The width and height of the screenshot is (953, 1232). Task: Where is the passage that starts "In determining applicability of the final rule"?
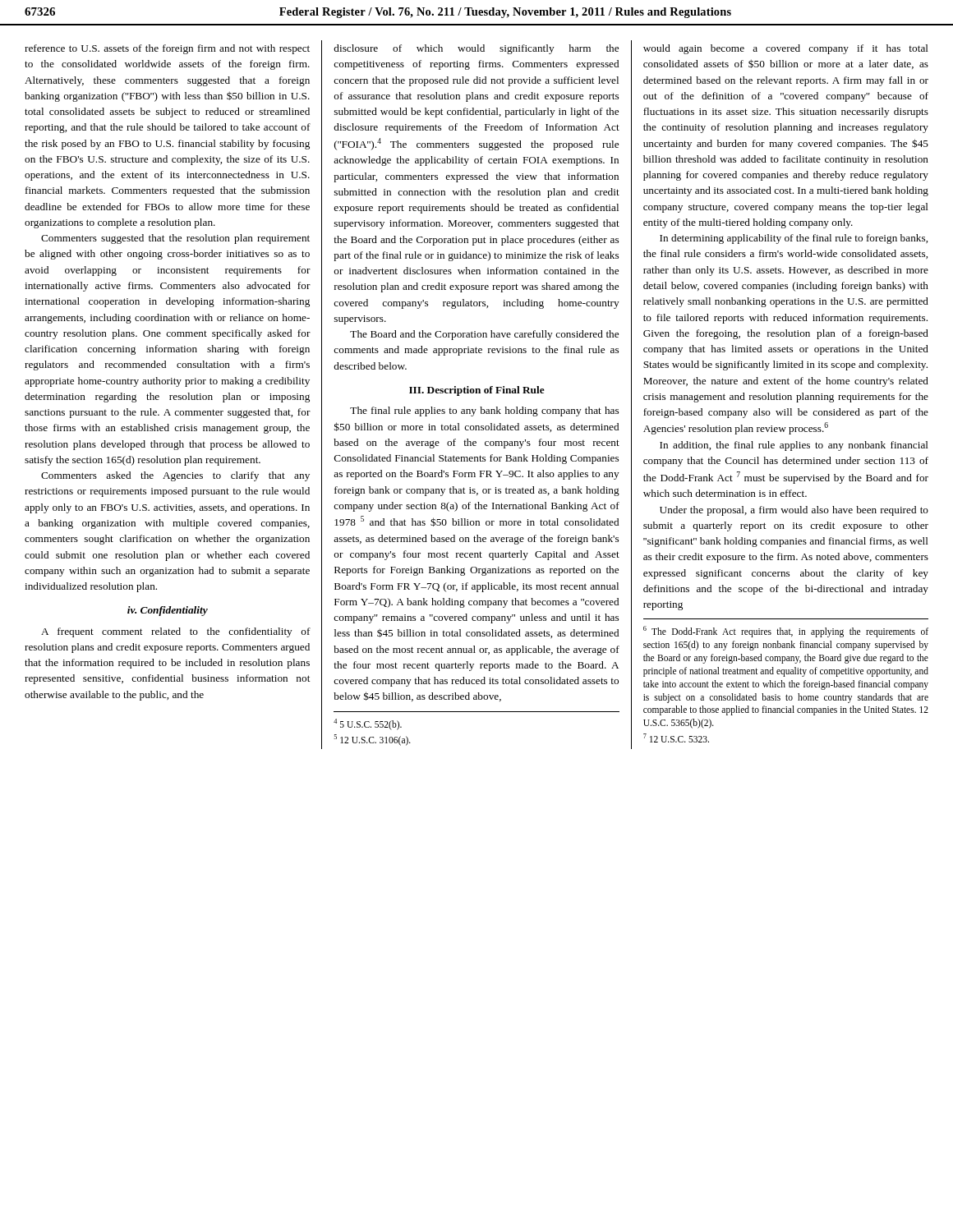786,334
